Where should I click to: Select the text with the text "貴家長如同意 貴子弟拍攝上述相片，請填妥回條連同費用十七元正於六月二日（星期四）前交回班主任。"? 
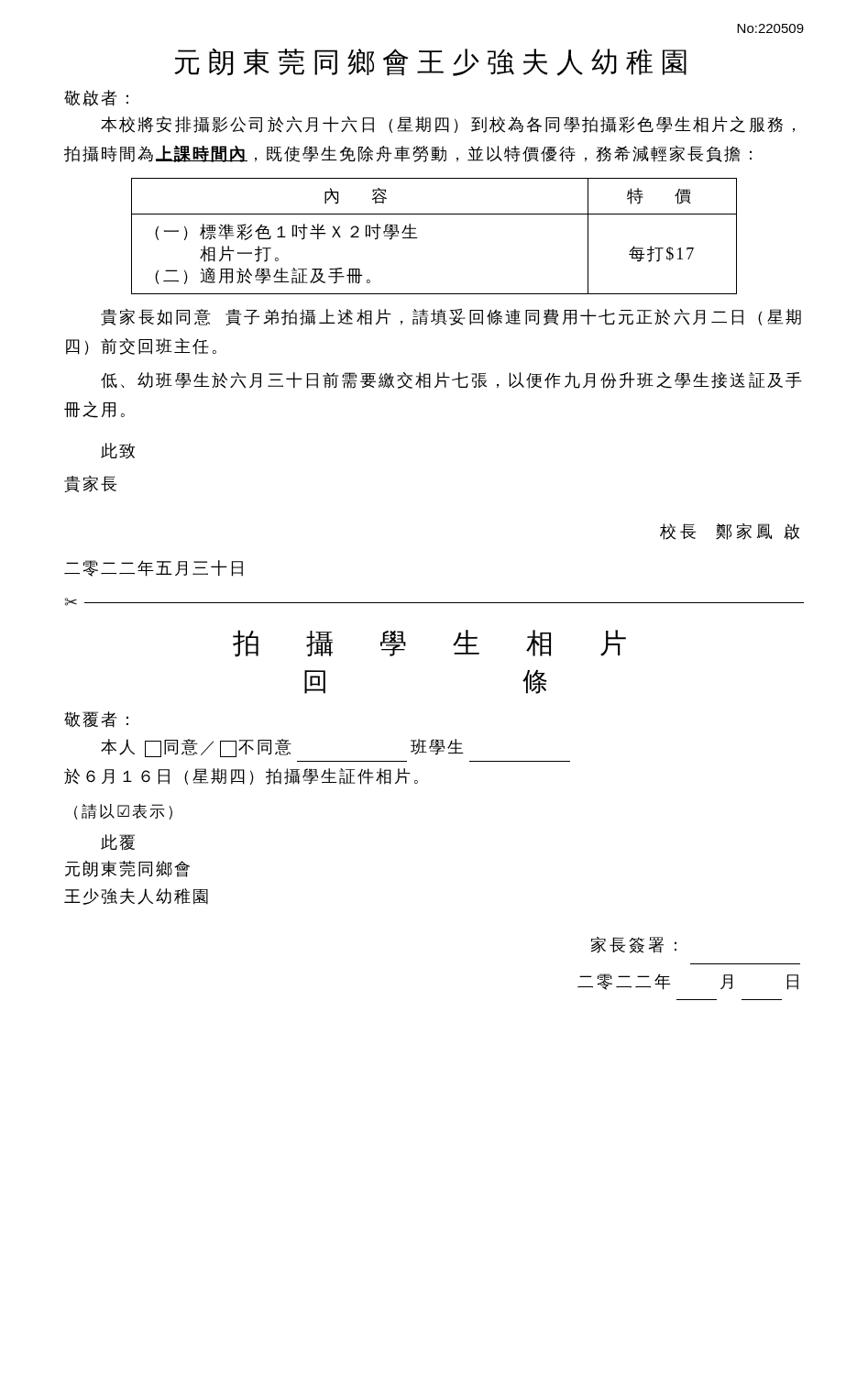pyautogui.click(x=434, y=332)
